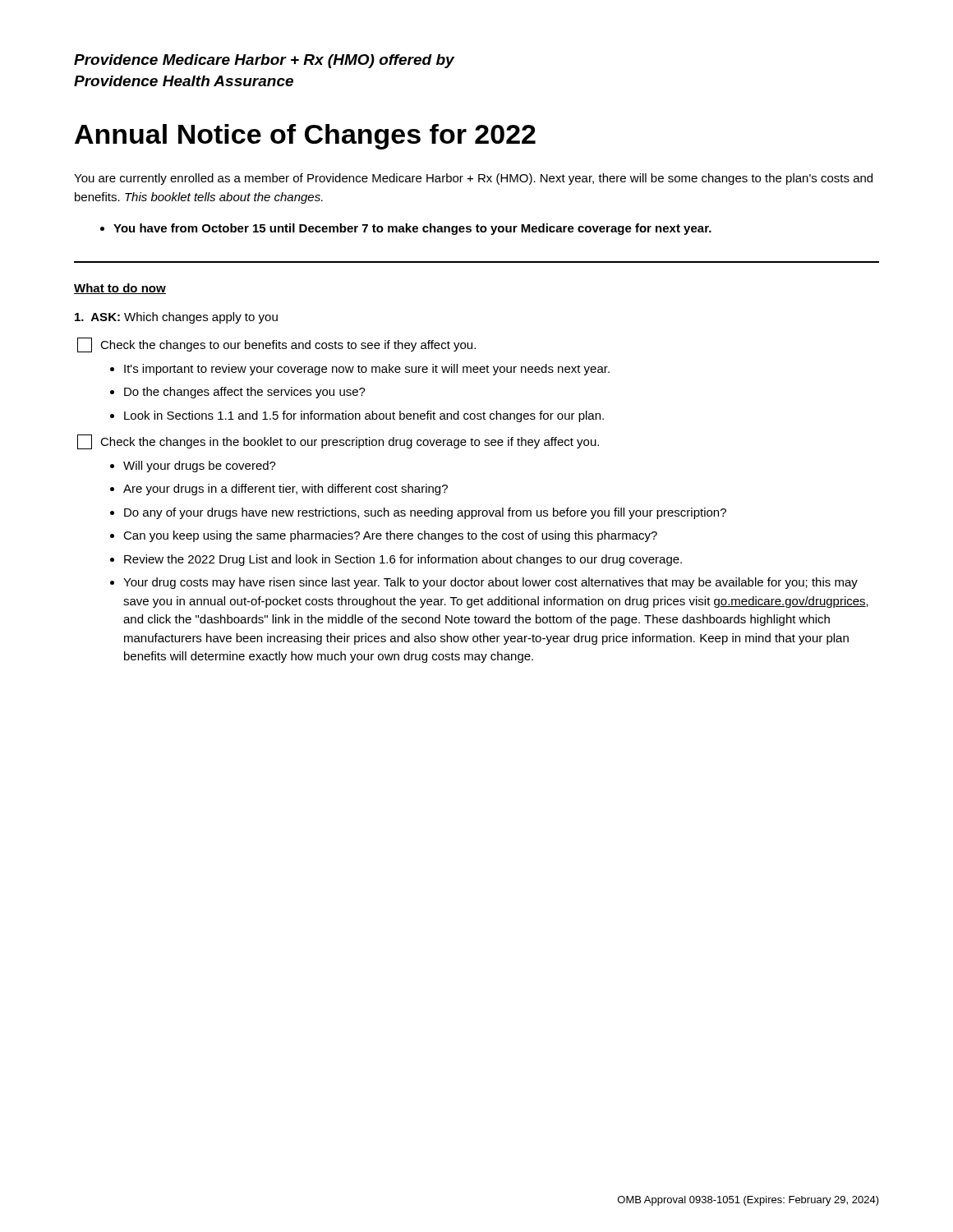Find the section header that reads "What to do now"
This screenshot has width=953, height=1232.
tap(120, 288)
